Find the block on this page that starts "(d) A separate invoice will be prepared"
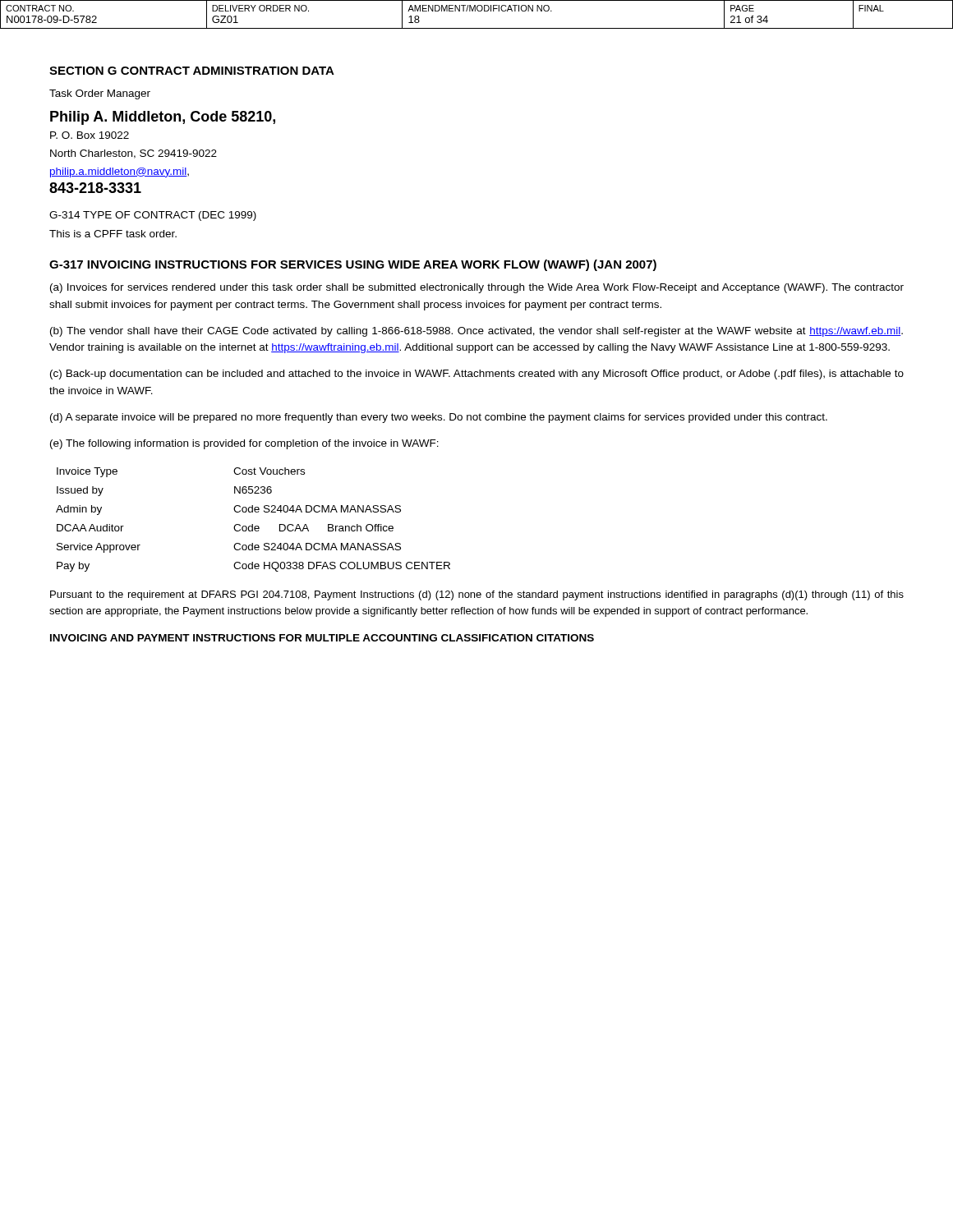The width and height of the screenshot is (953, 1232). pos(439,417)
